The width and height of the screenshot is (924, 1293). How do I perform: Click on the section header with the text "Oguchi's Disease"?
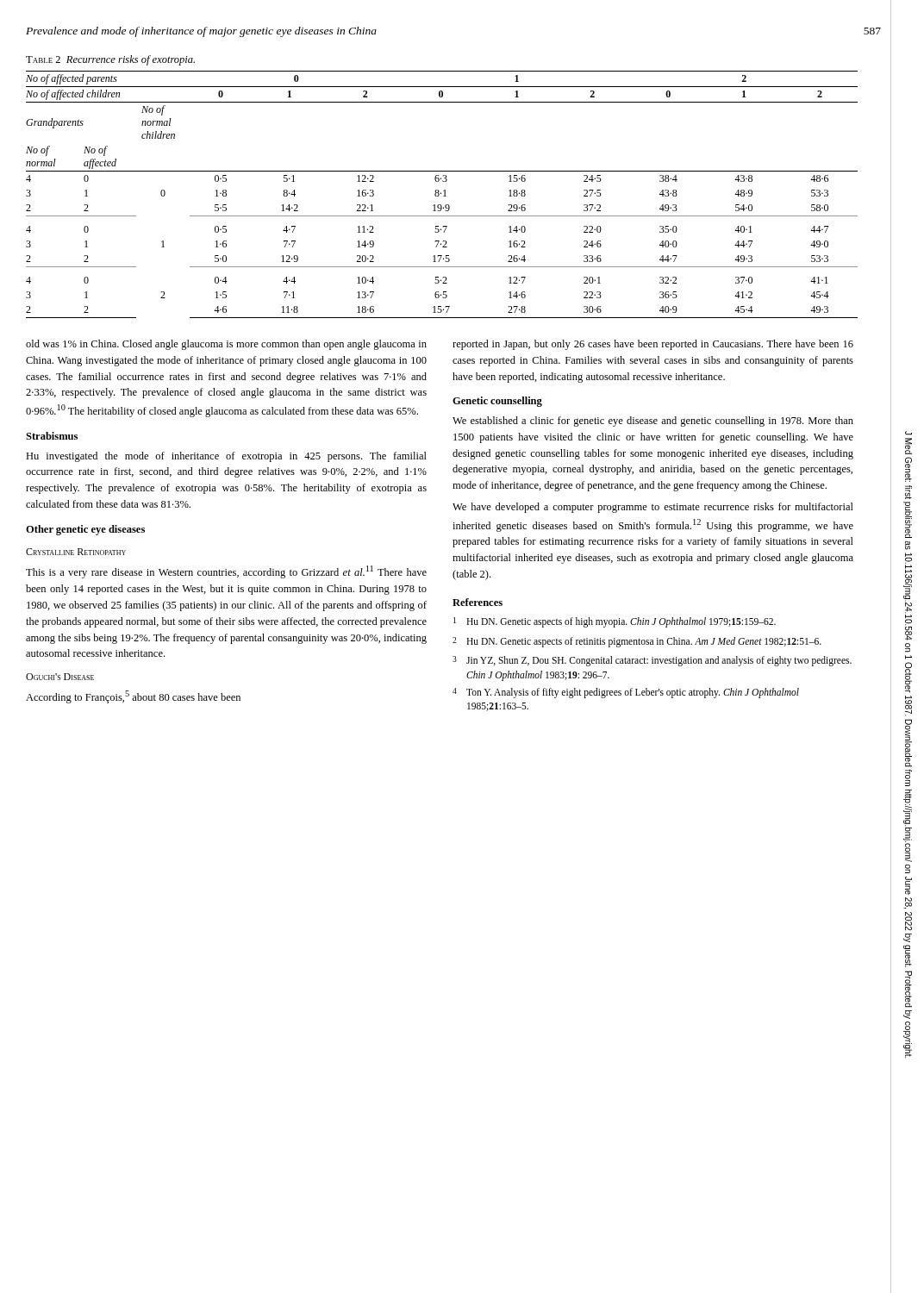60,677
